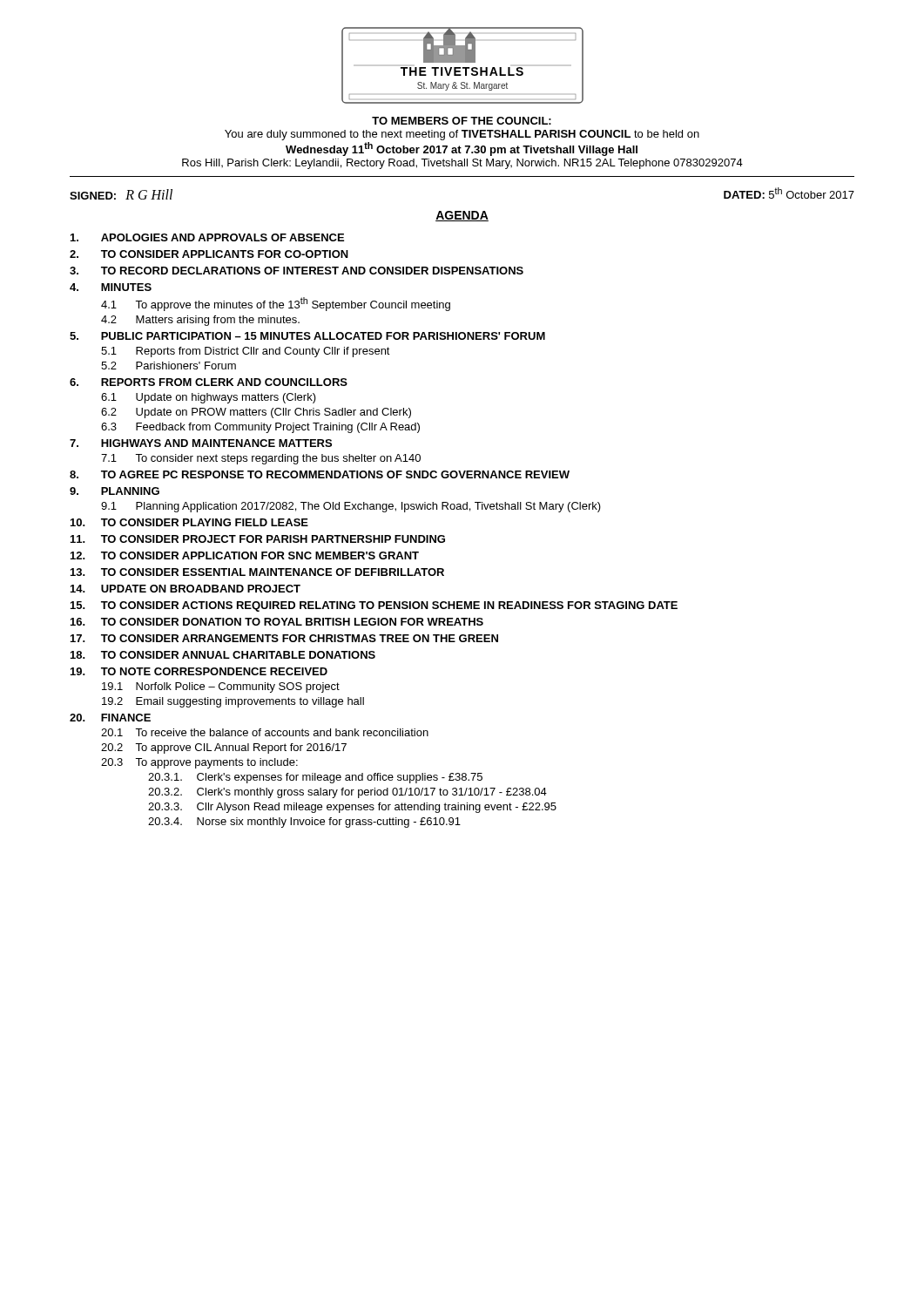Click on the list item that says "16. TO CONSIDER DONATION"
This screenshot has height=1307, width=924.
coord(277,622)
